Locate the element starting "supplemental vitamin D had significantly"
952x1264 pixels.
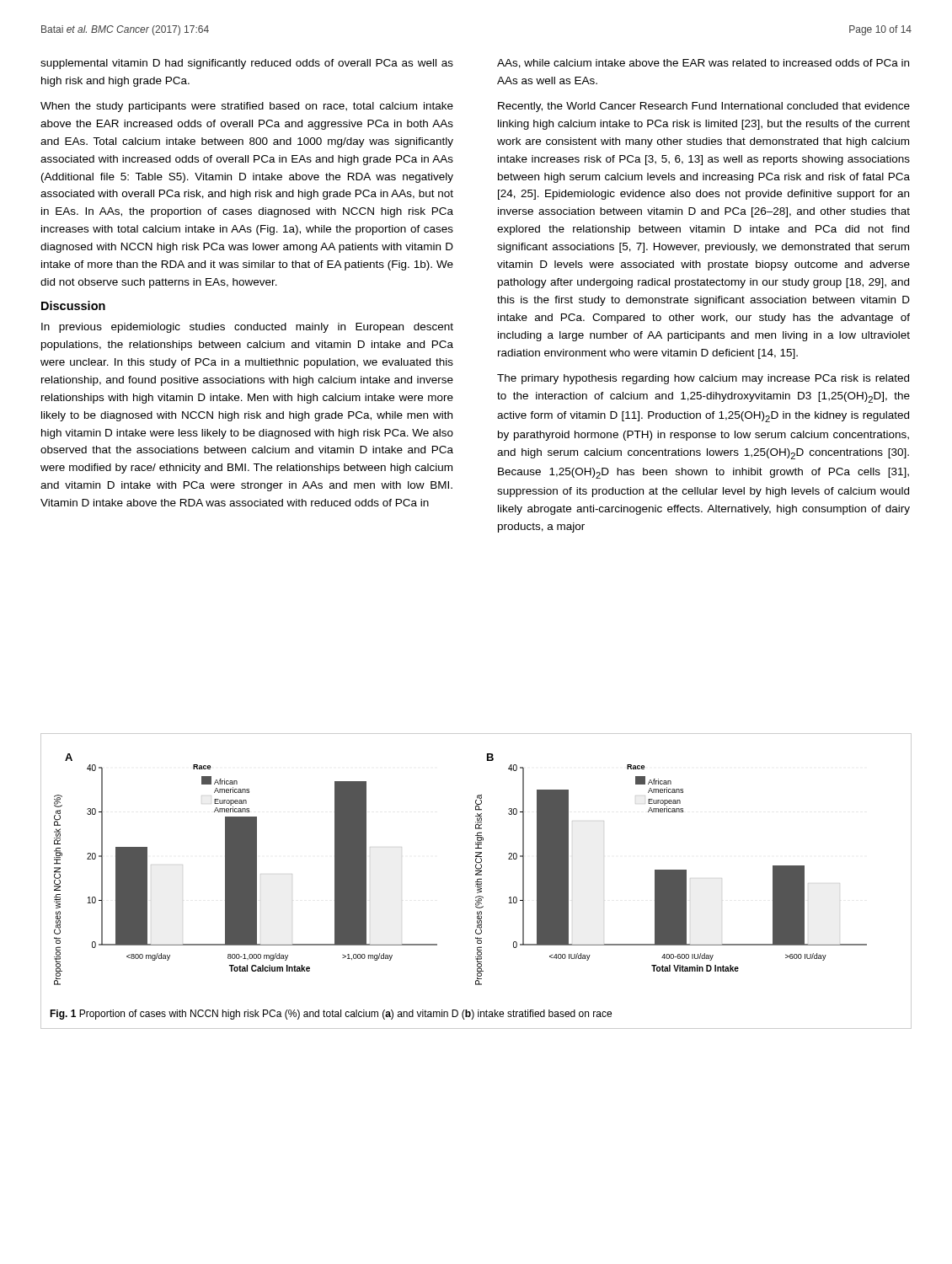[x=247, y=173]
